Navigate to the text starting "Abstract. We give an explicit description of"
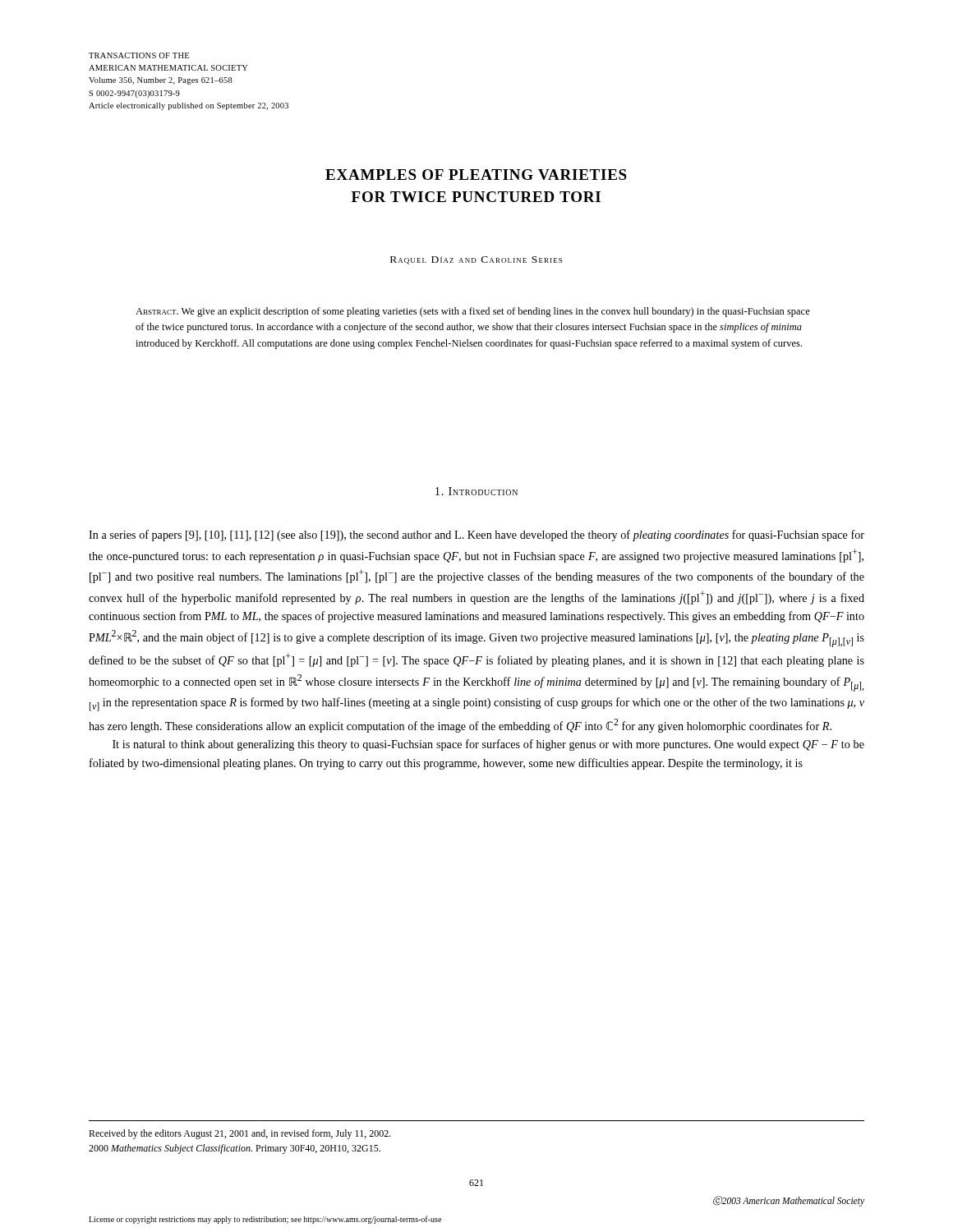 click(473, 327)
